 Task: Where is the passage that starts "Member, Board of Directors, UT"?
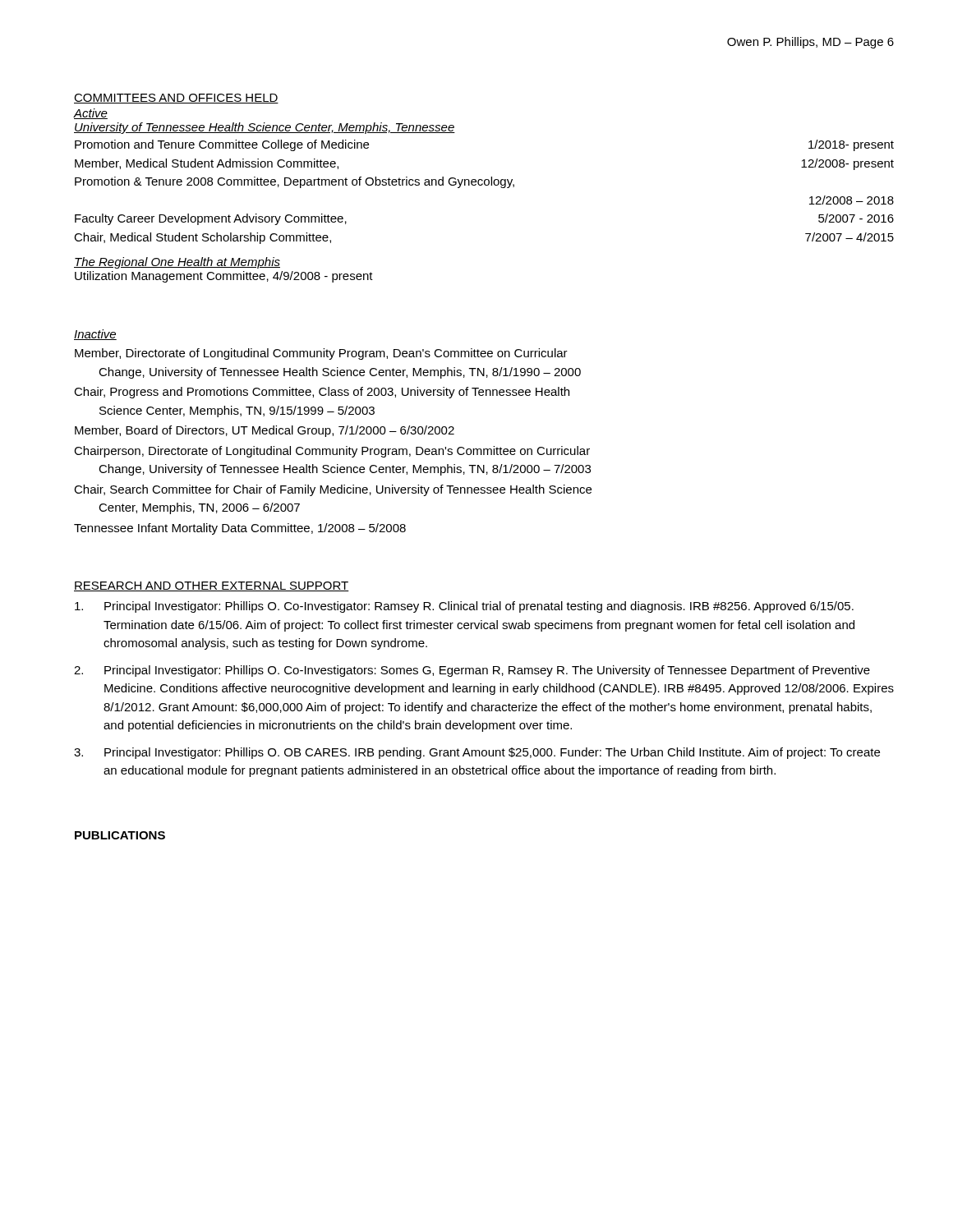[x=264, y=430]
